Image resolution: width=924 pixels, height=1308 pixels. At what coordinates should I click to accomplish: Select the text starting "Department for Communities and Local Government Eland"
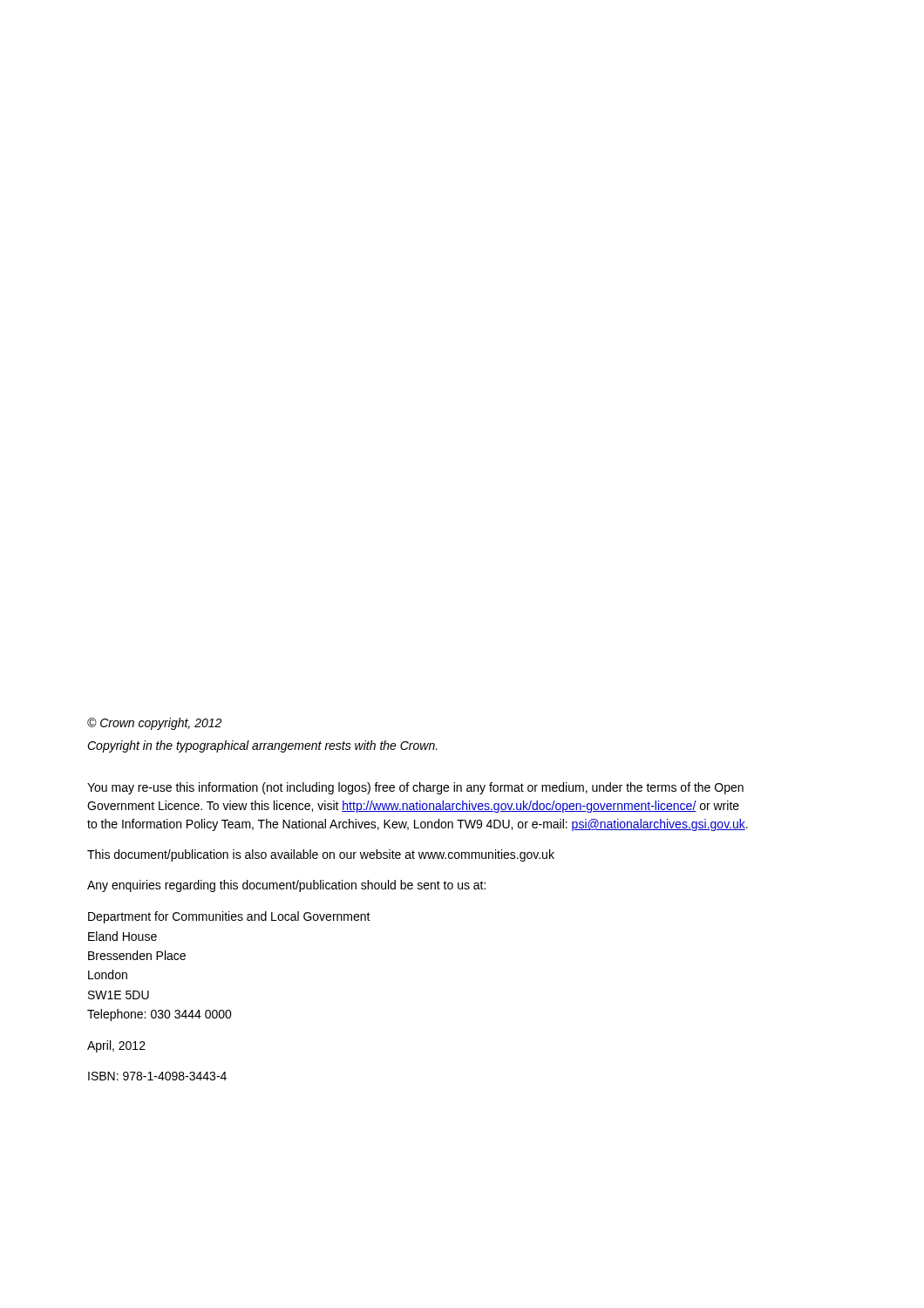click(x=229, y=917)
